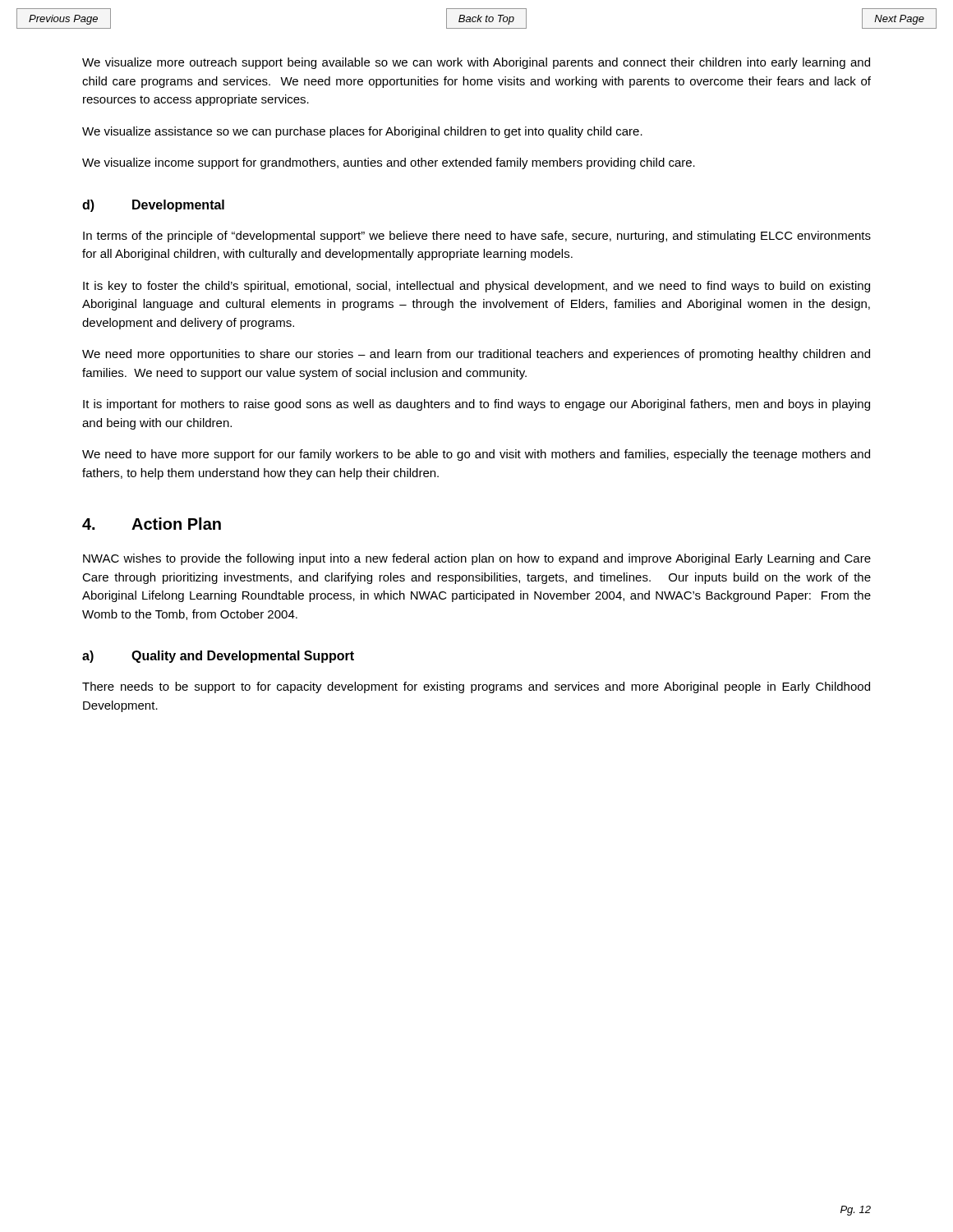Point to the block beginning "In terms of the principle"
953x1232 pixels.
pos(476,244)
